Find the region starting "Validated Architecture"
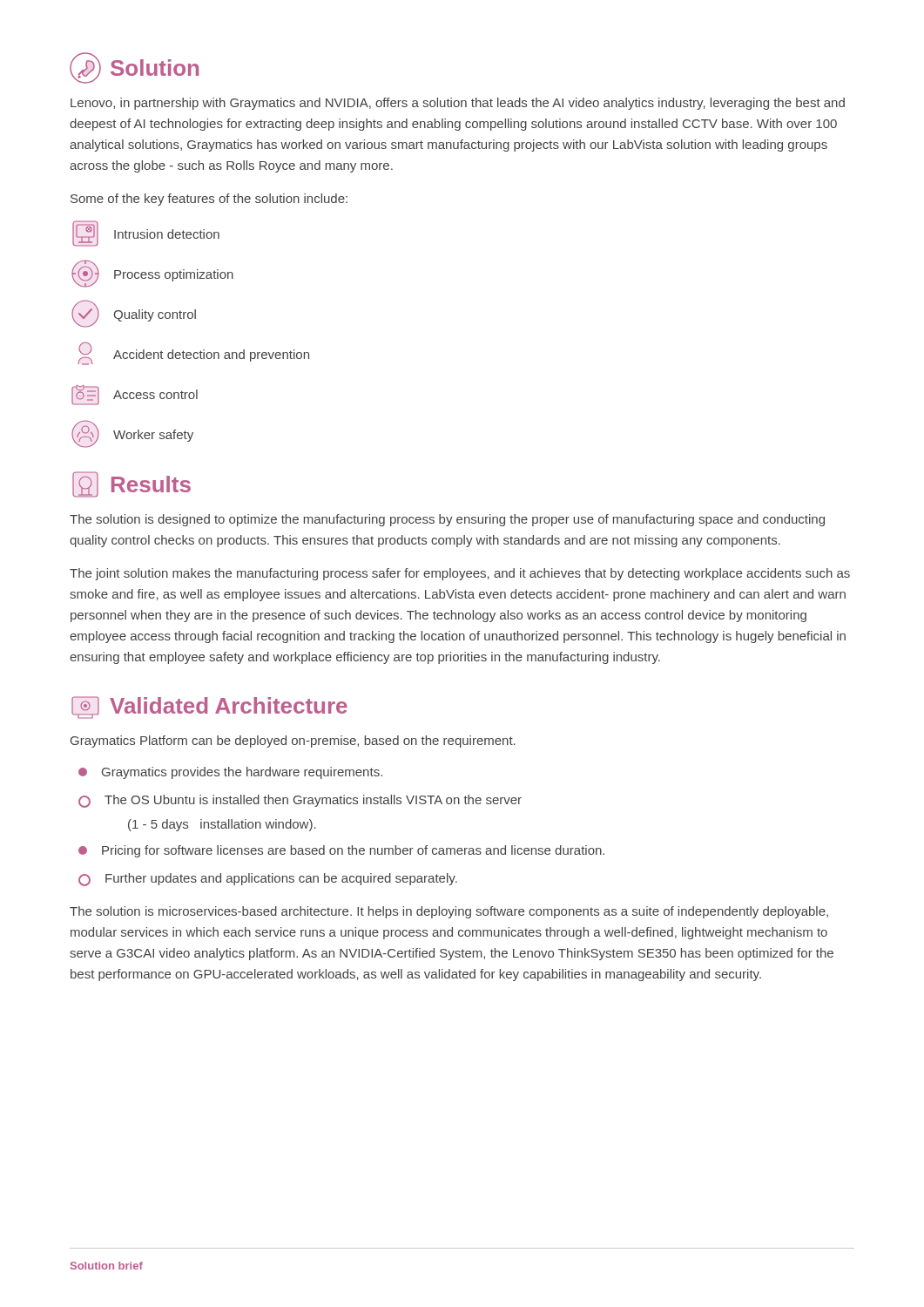The height and width of the screenshot is (1307, 924). [x=209, y=706]
